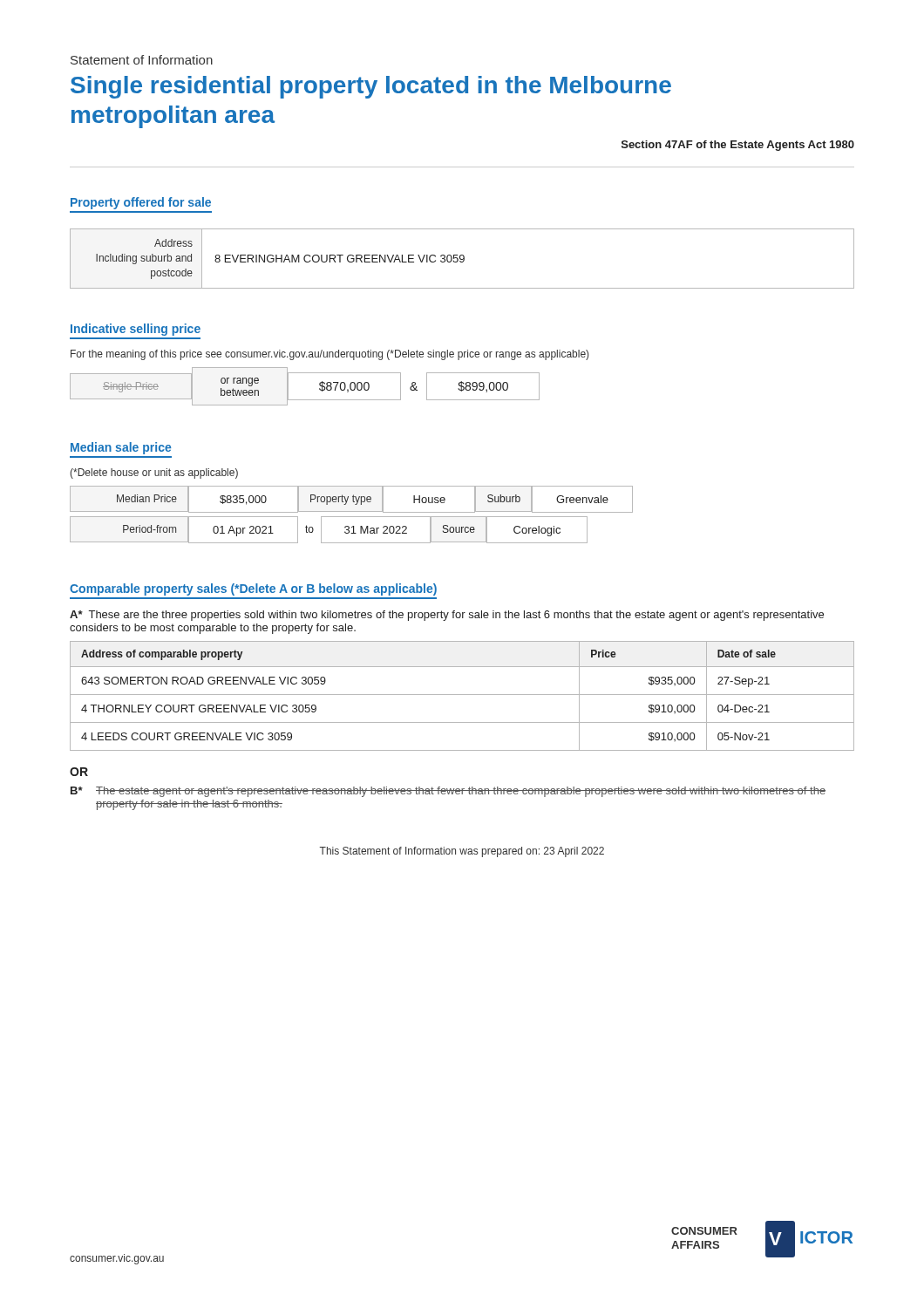Navigate to the region starting "Comparable property sales (*Delete A or B"
Image resolution: width=924 pixels, height=1308 pixels.
pos(253,590)
